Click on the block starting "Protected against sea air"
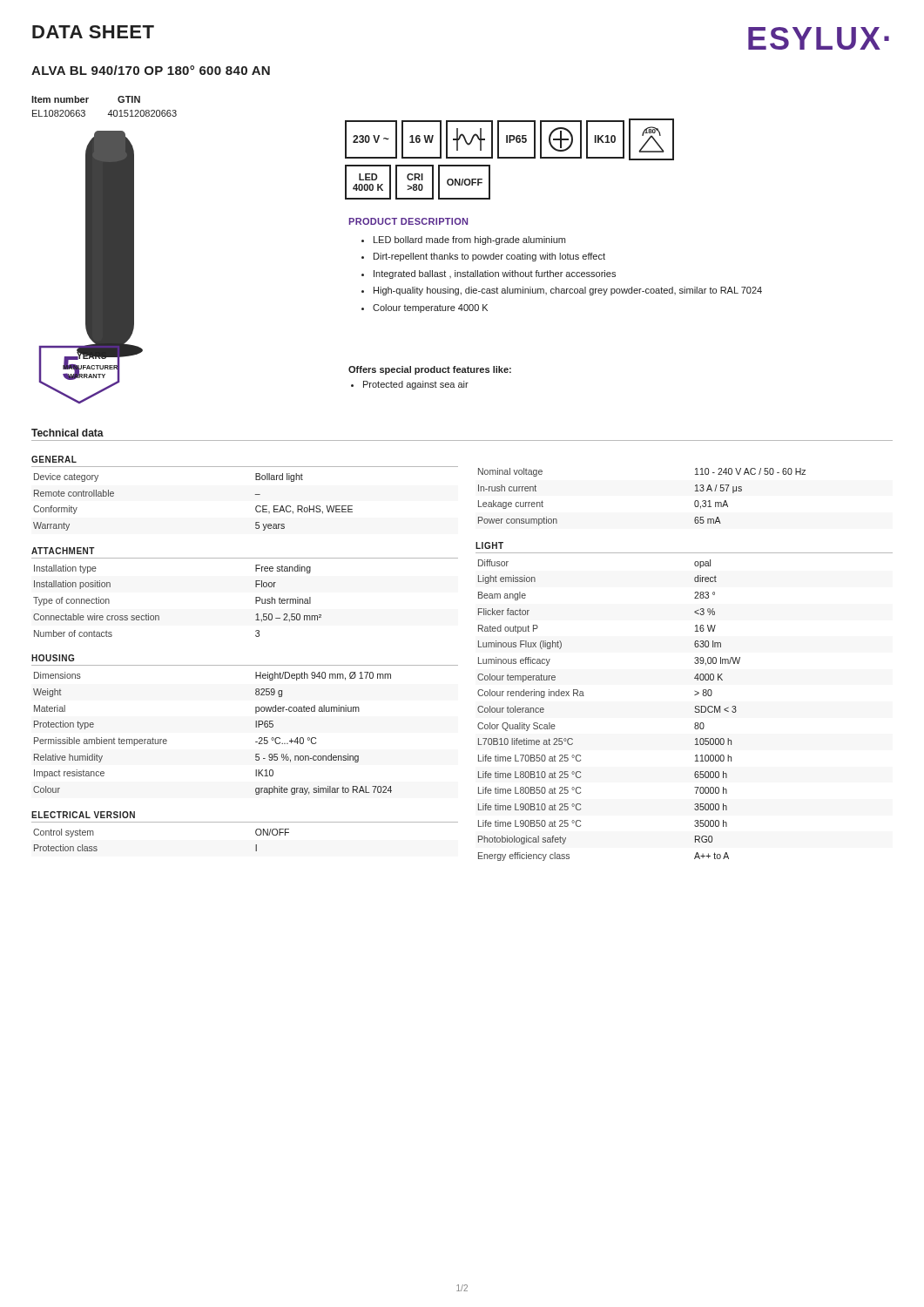 click(410, 385)
